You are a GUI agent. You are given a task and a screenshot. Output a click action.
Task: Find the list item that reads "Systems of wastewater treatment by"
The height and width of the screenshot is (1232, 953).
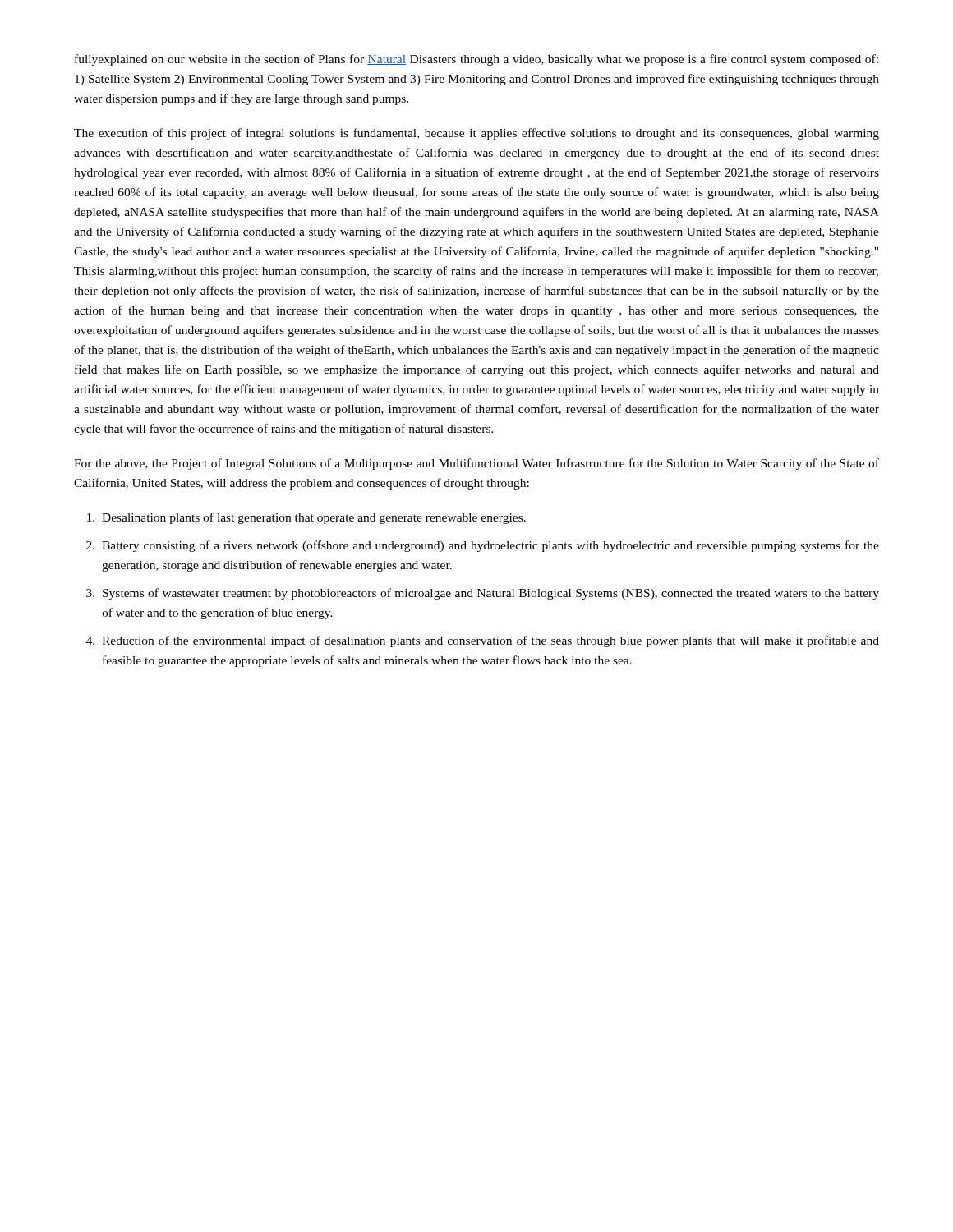click(x=490, y=603)
